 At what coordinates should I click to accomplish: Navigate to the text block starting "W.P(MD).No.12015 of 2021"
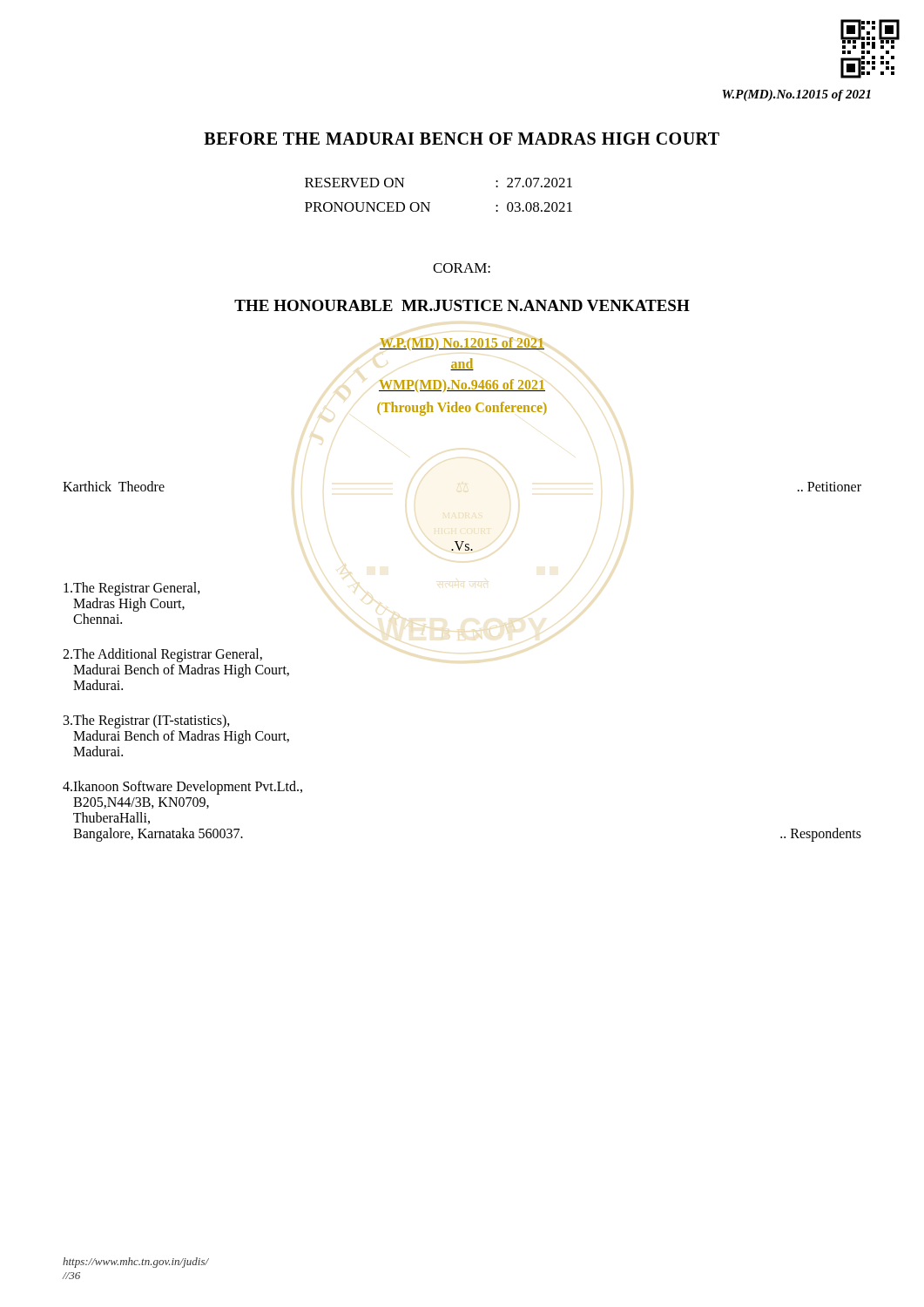click(x=797, y=94)
